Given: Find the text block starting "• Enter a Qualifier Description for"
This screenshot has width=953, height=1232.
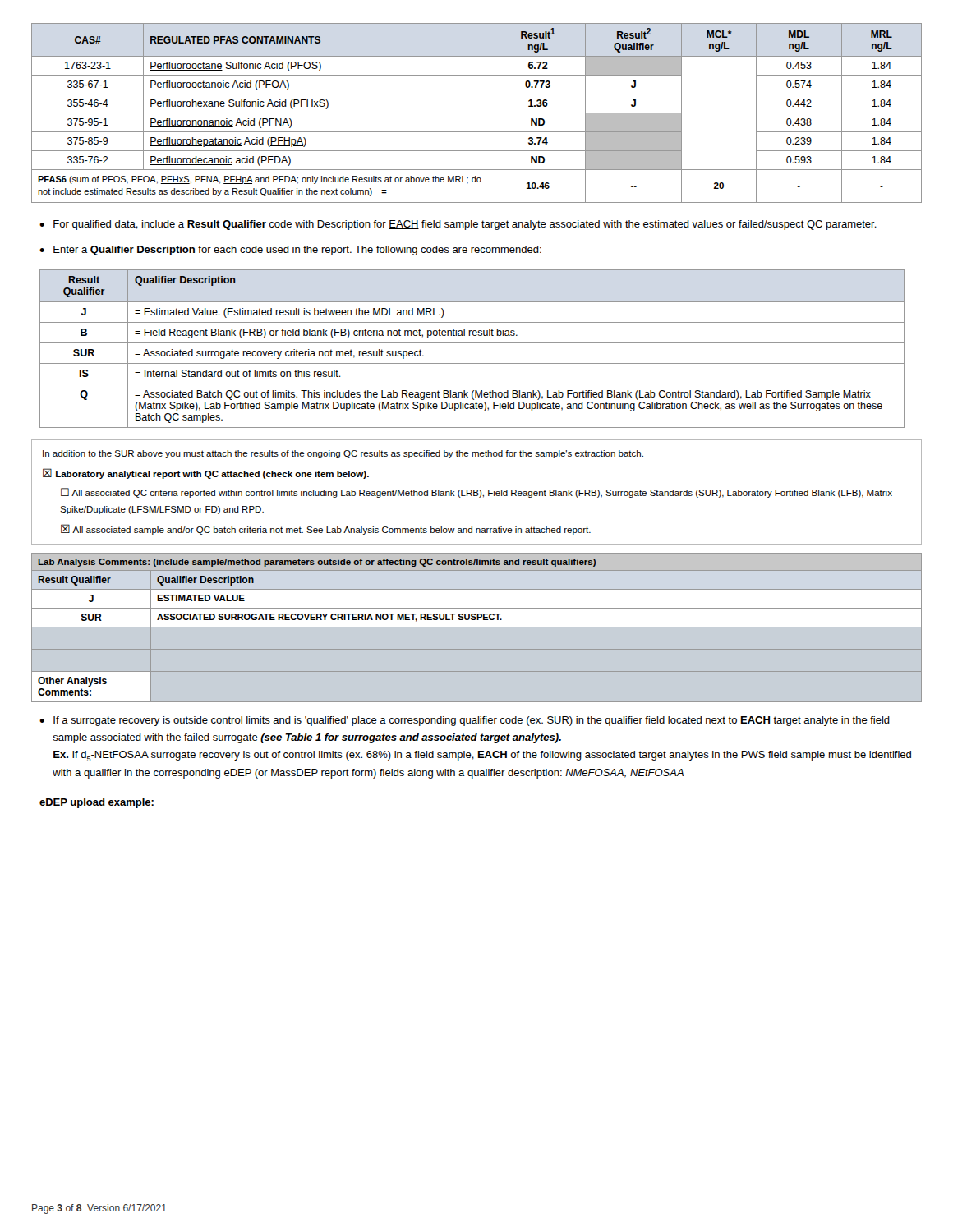Looking at the screenshot, I should [x=291, y=251].
